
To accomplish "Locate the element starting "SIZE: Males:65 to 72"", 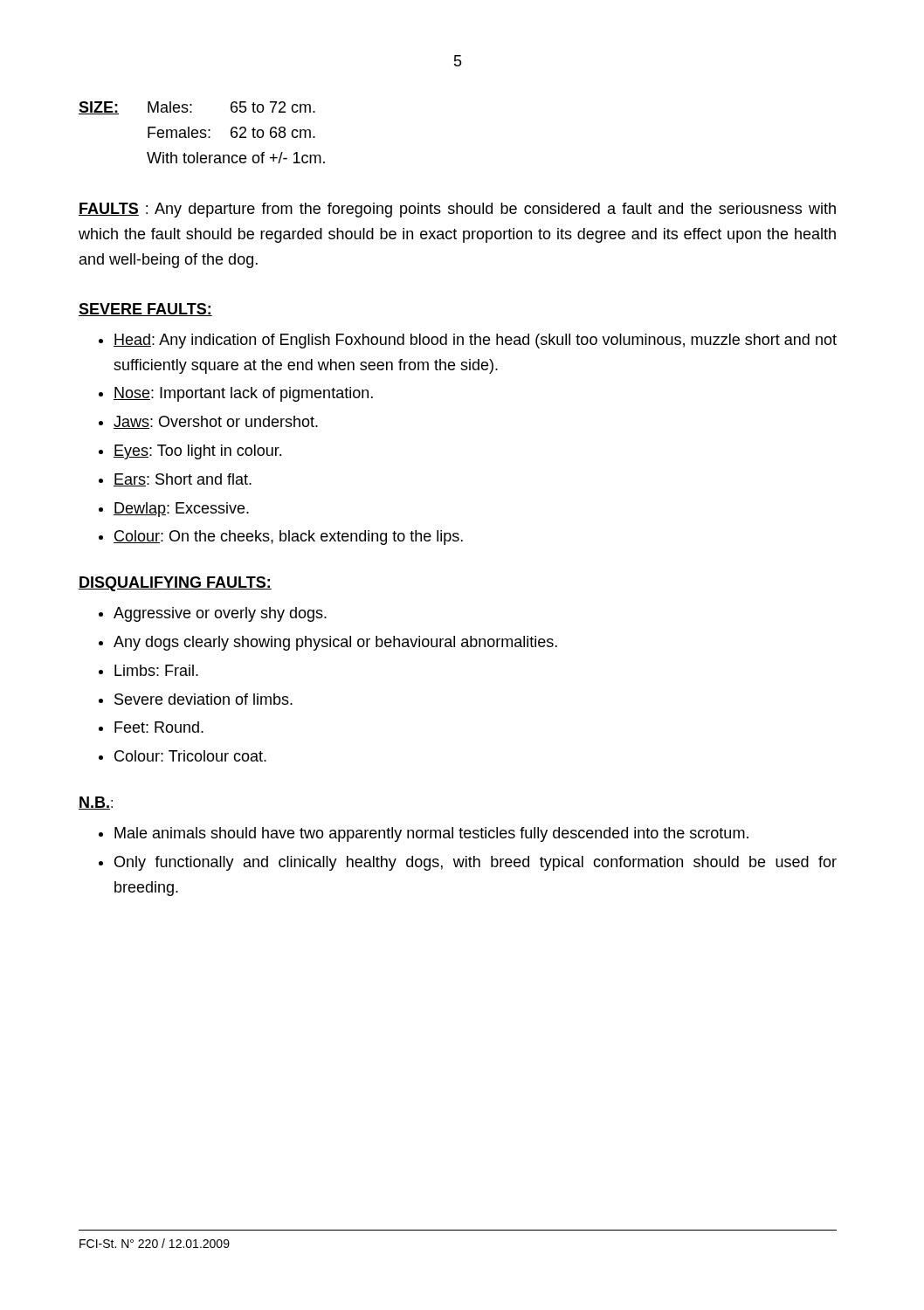I will [202, 133].
